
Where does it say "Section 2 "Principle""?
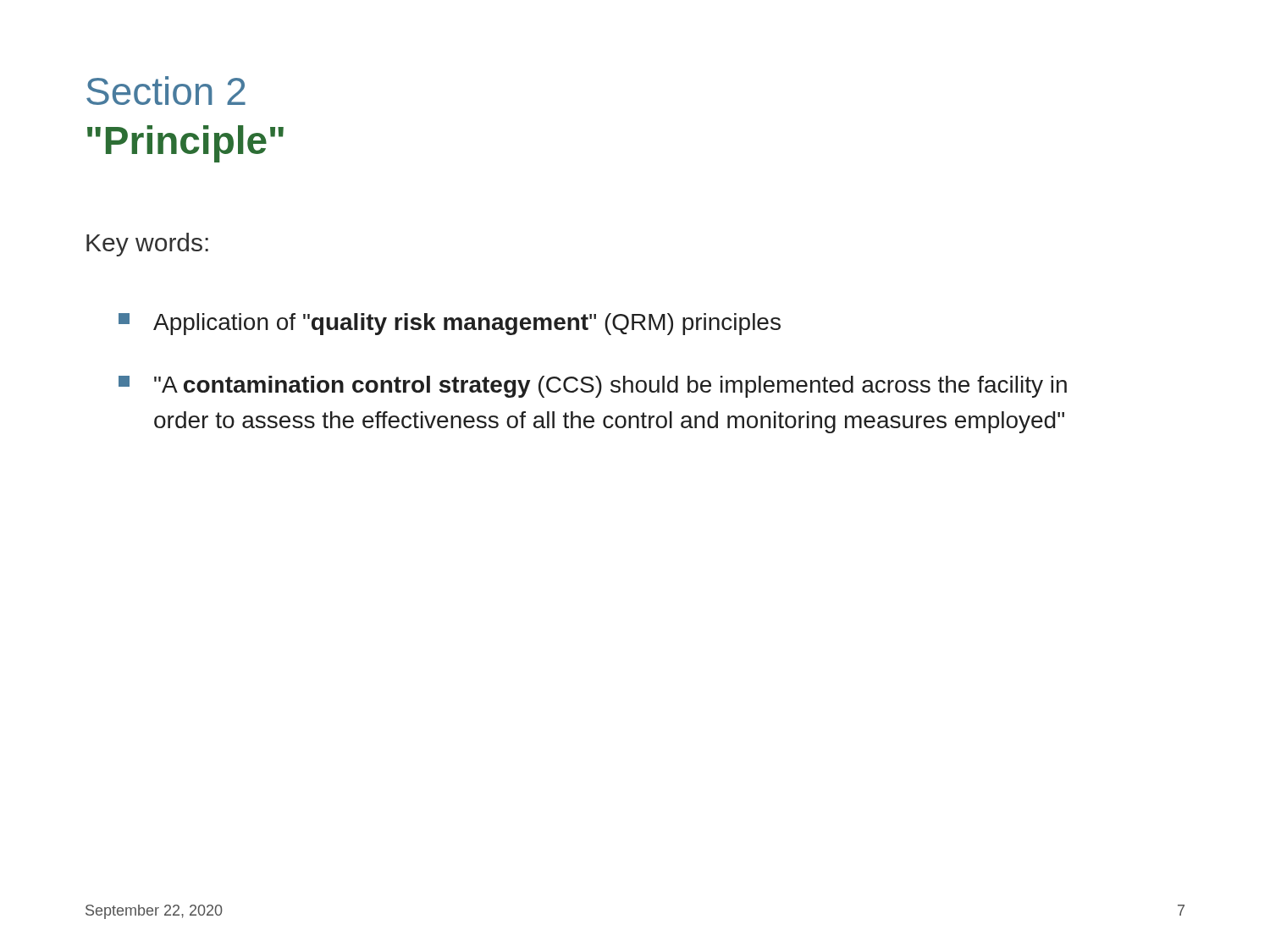click(185, 116)
